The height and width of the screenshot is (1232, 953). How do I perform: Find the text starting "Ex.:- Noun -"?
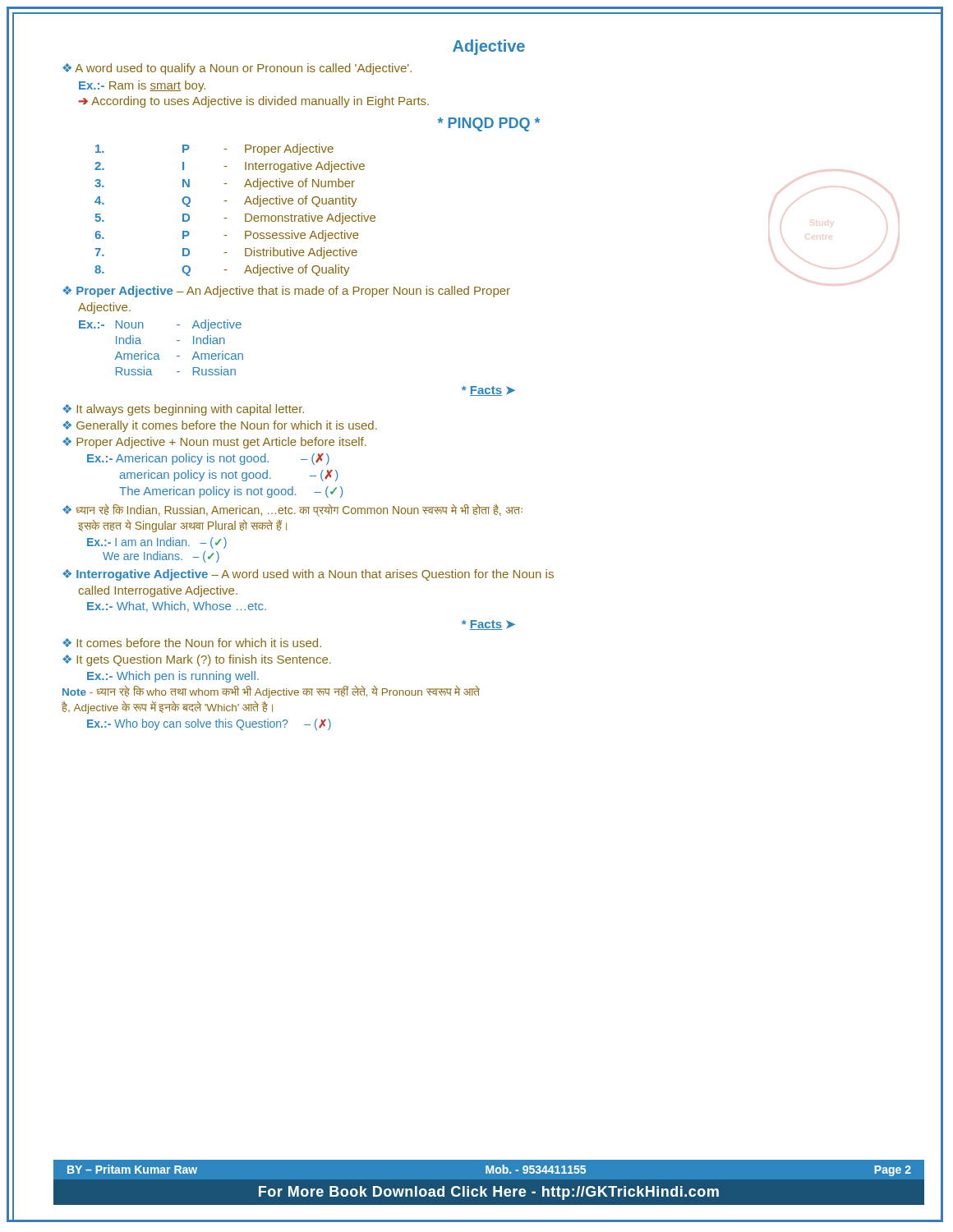(x=163, y=347)
